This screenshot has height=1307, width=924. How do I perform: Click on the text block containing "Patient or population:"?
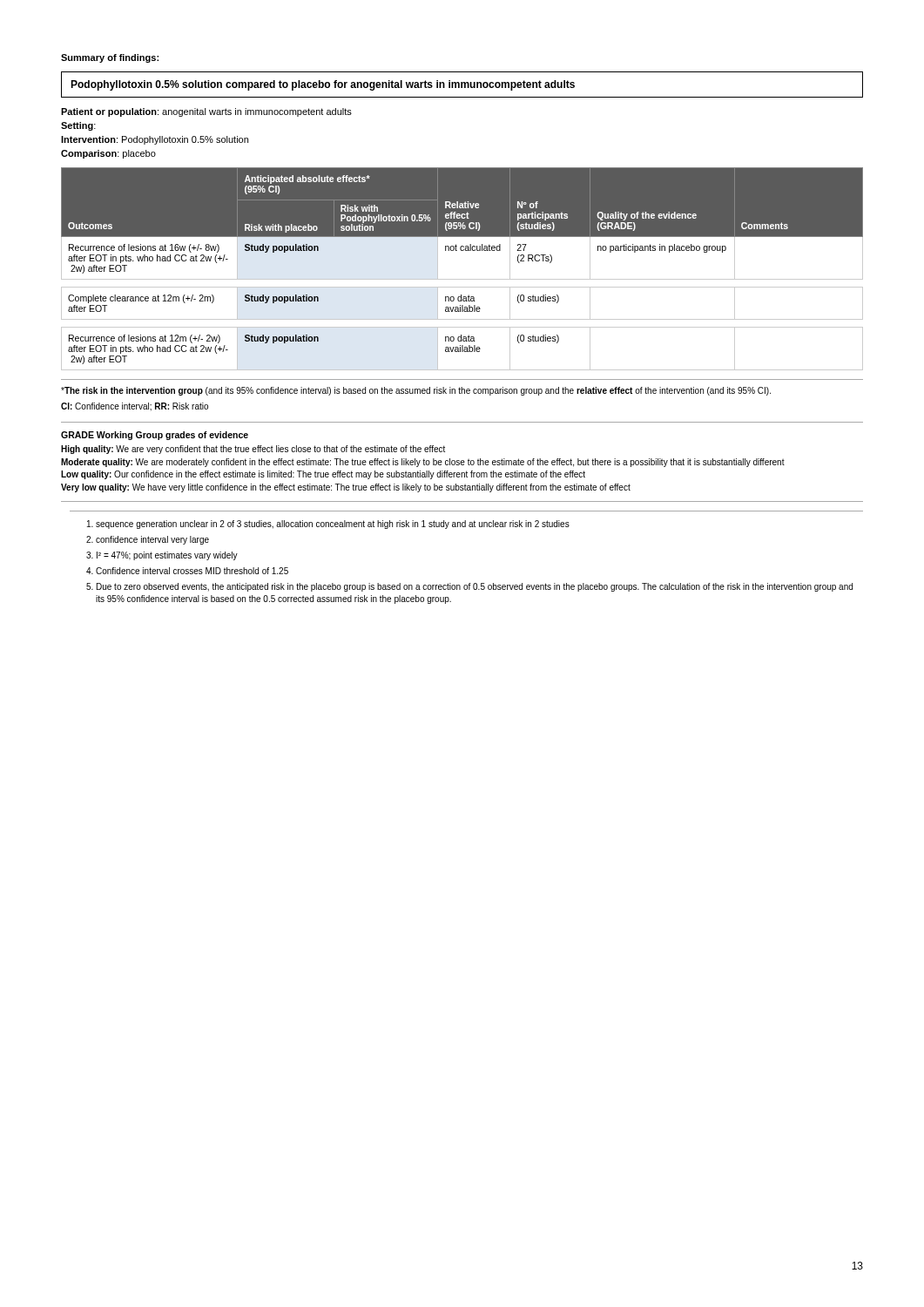(x=206, y=111)
